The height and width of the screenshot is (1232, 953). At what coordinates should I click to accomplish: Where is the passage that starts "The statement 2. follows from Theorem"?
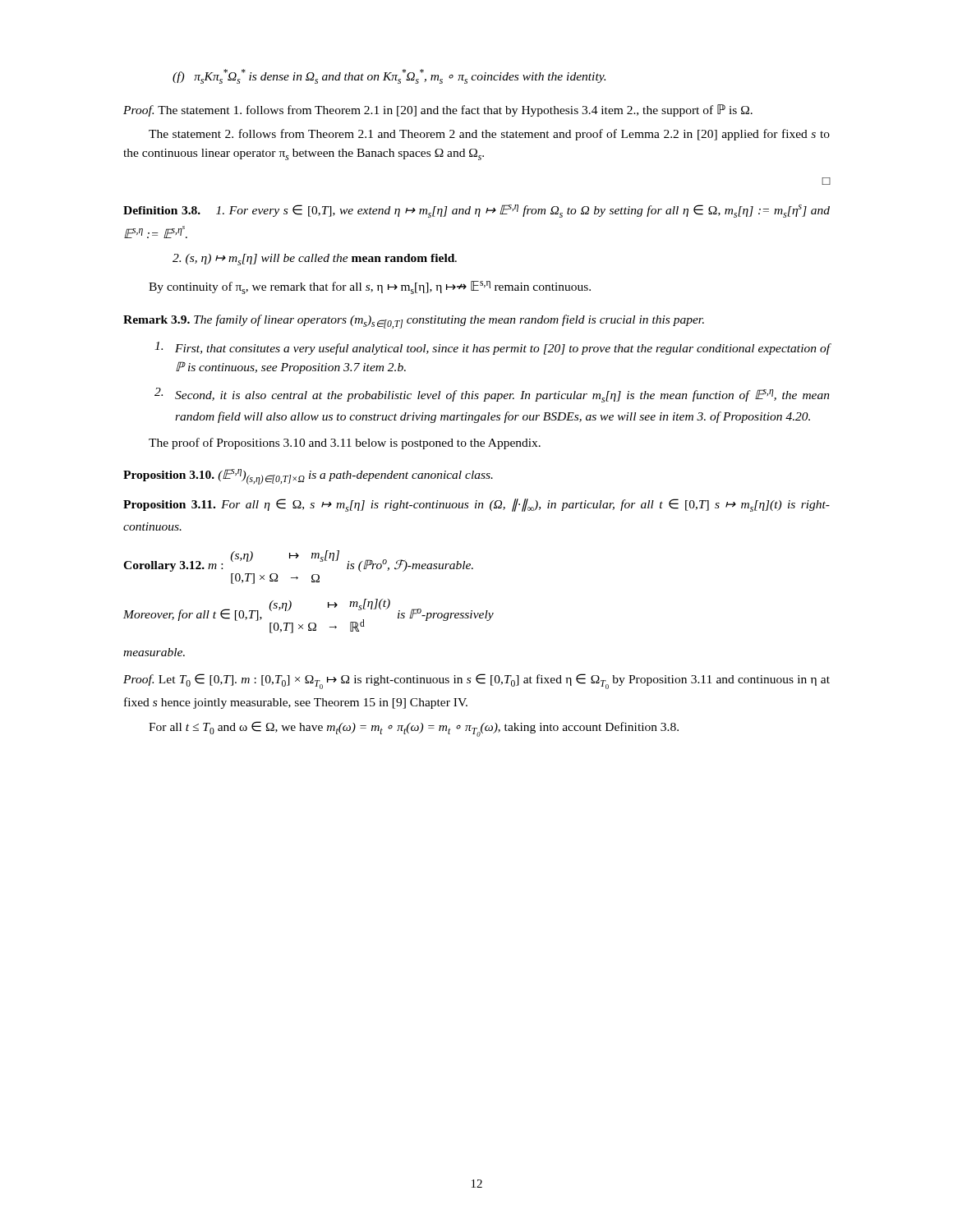[x=476, y=144]
